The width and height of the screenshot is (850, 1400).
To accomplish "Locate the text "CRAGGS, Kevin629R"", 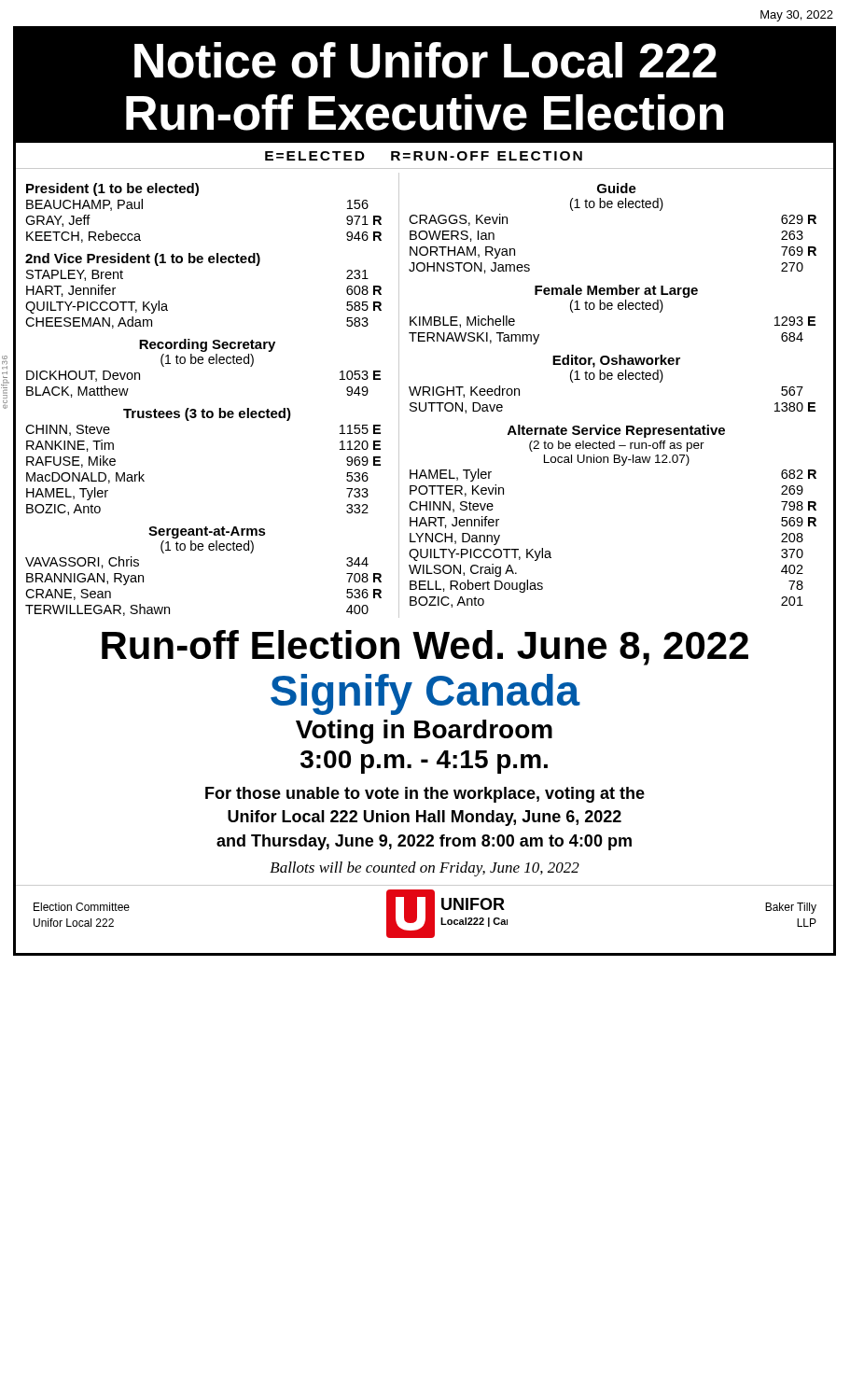I will click(454, 220).
